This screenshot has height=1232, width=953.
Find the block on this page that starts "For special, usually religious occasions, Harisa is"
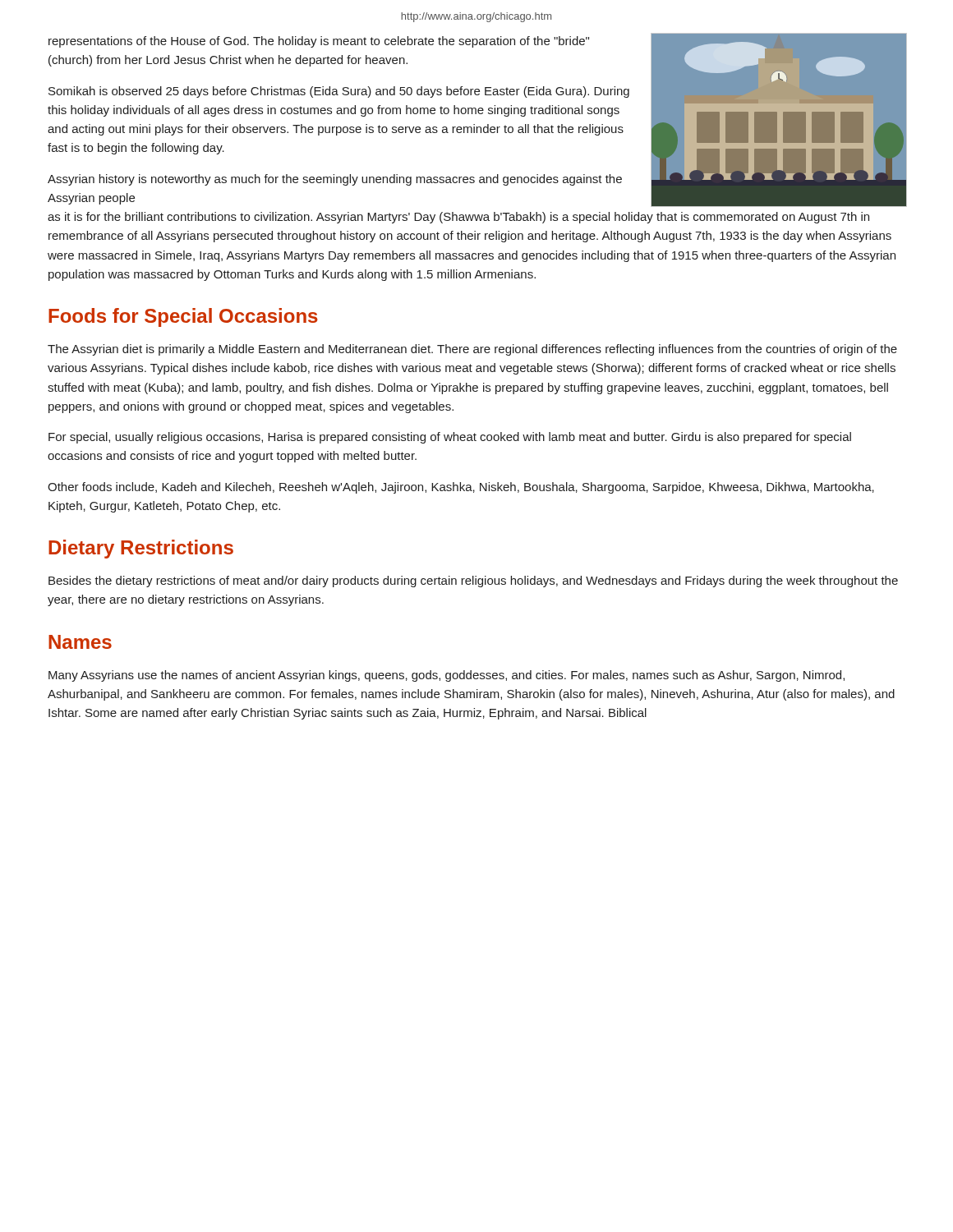[450, 446]
